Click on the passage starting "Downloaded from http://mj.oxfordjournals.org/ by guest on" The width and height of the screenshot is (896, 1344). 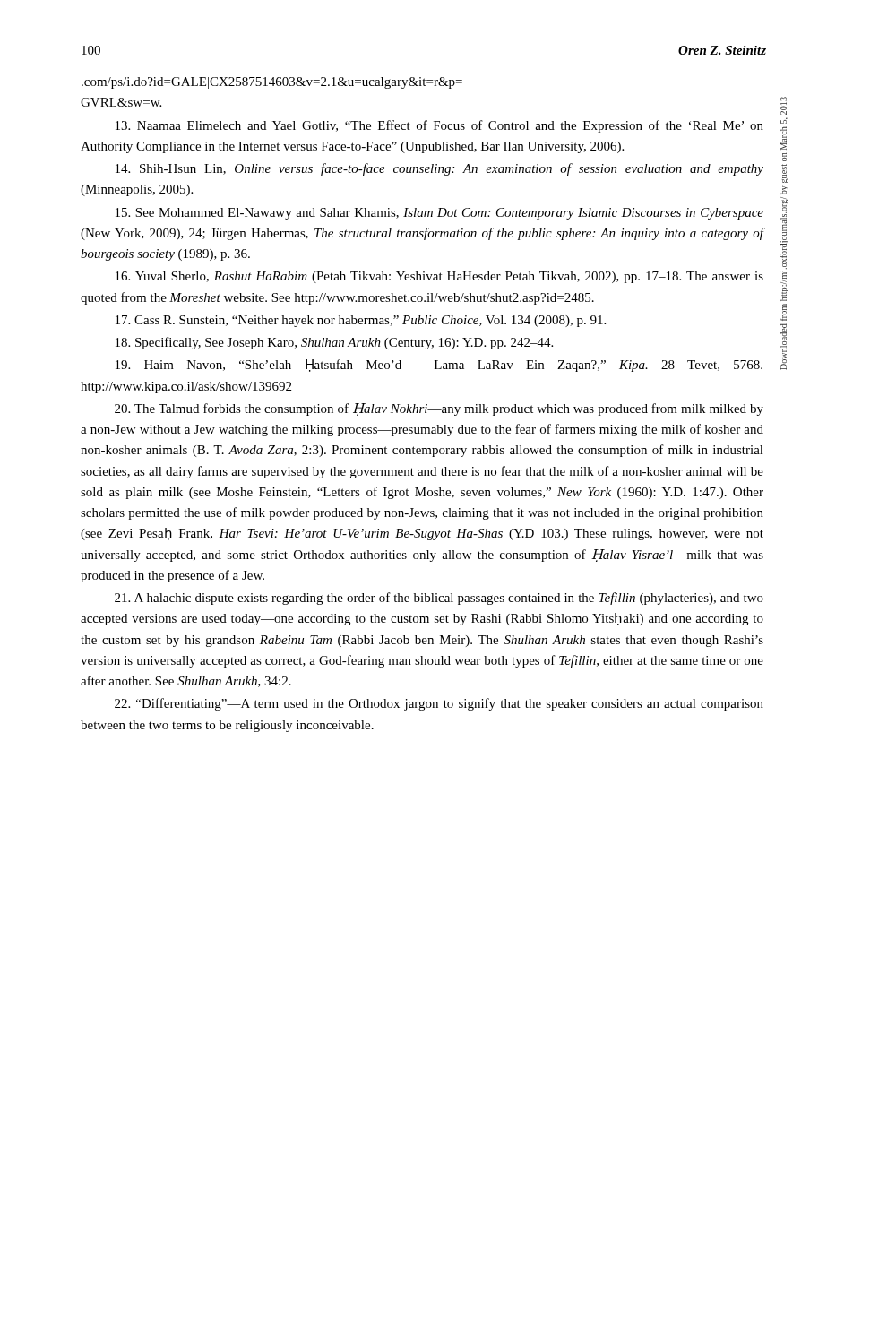pos(784,233)
